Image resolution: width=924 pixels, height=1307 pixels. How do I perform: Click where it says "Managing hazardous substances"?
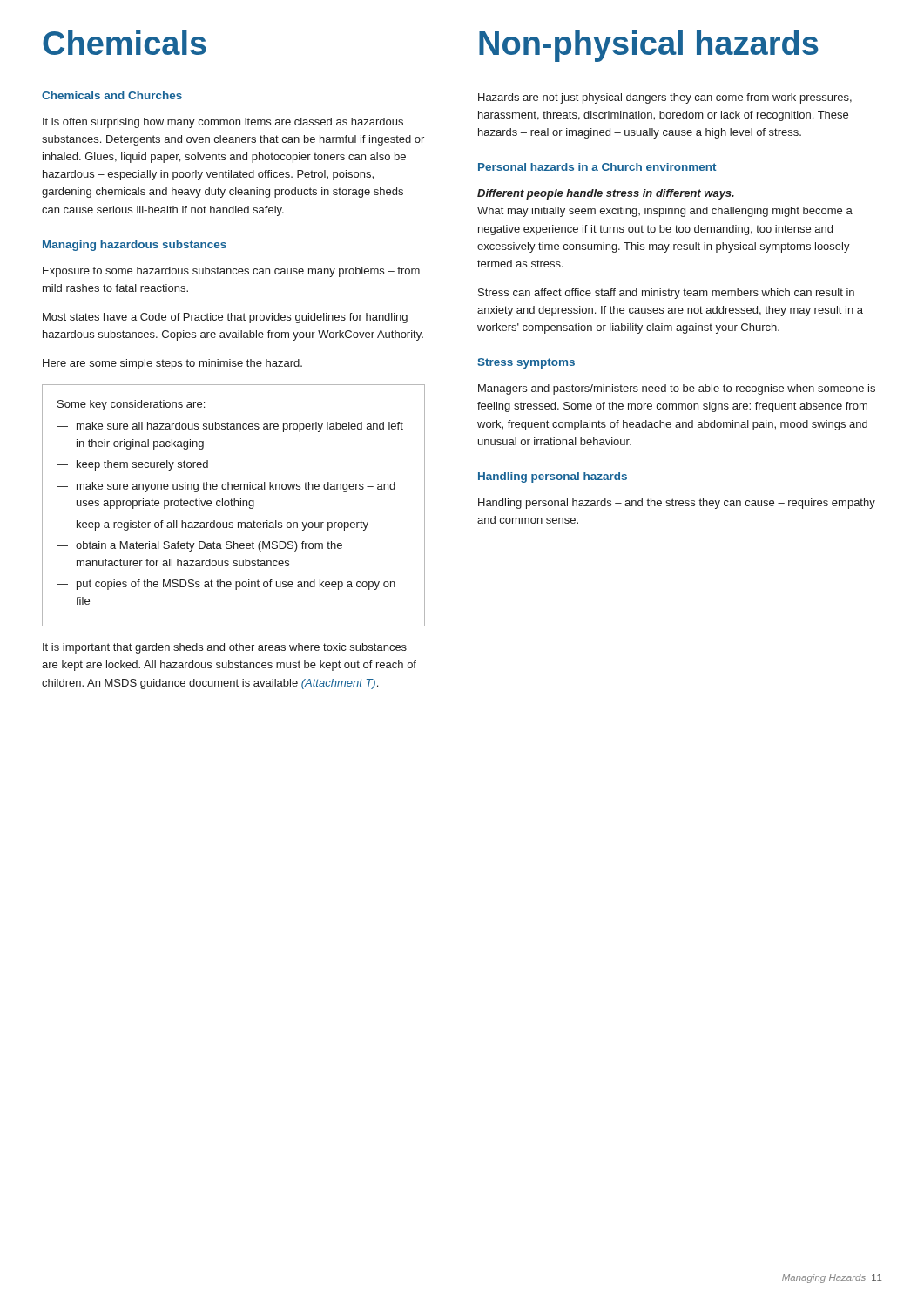point(233,244)
